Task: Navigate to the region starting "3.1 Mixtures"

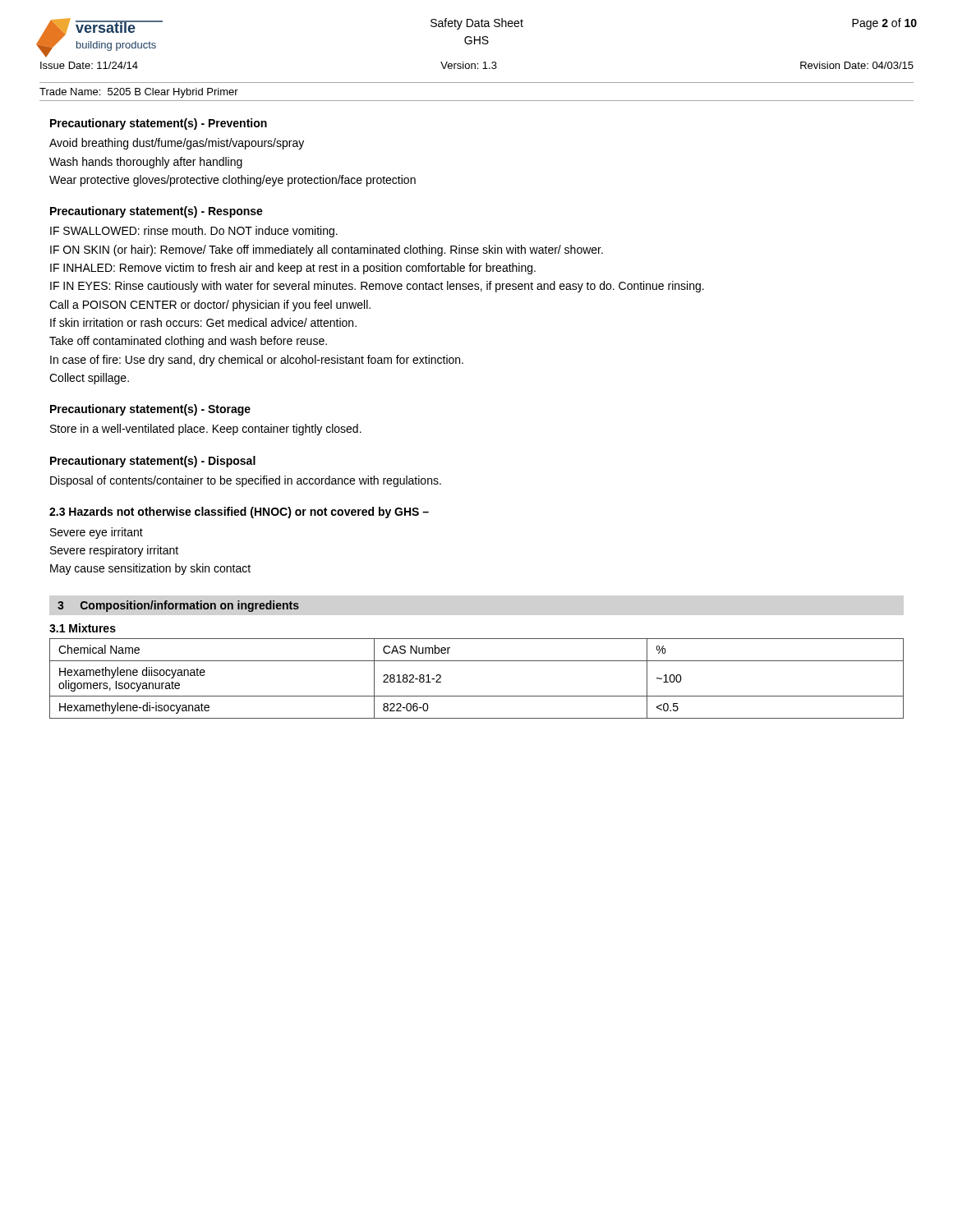Action: [x=83, y=628]
